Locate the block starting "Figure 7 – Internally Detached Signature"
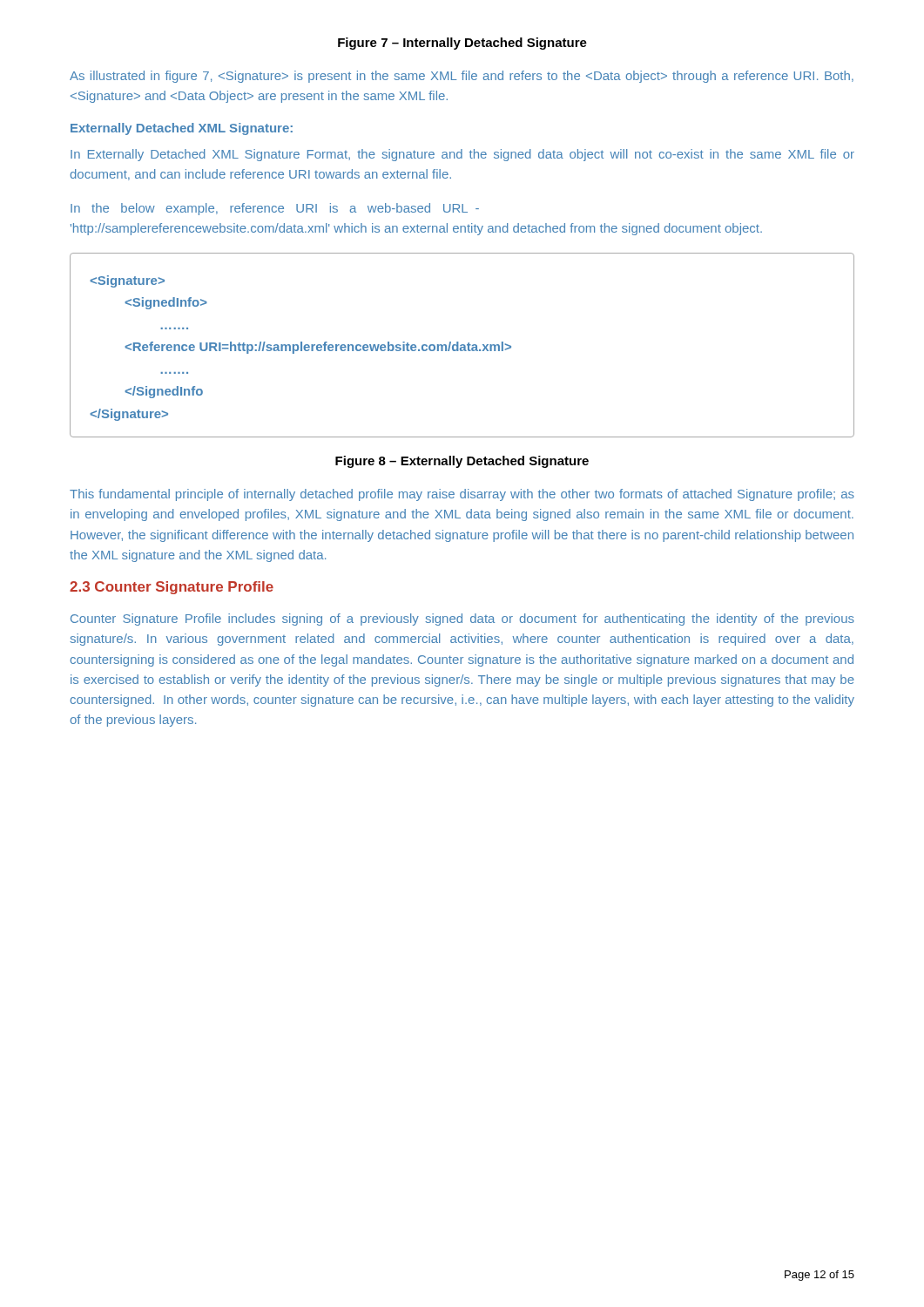This screenshot has width=924, height=1307. (462, 42)
